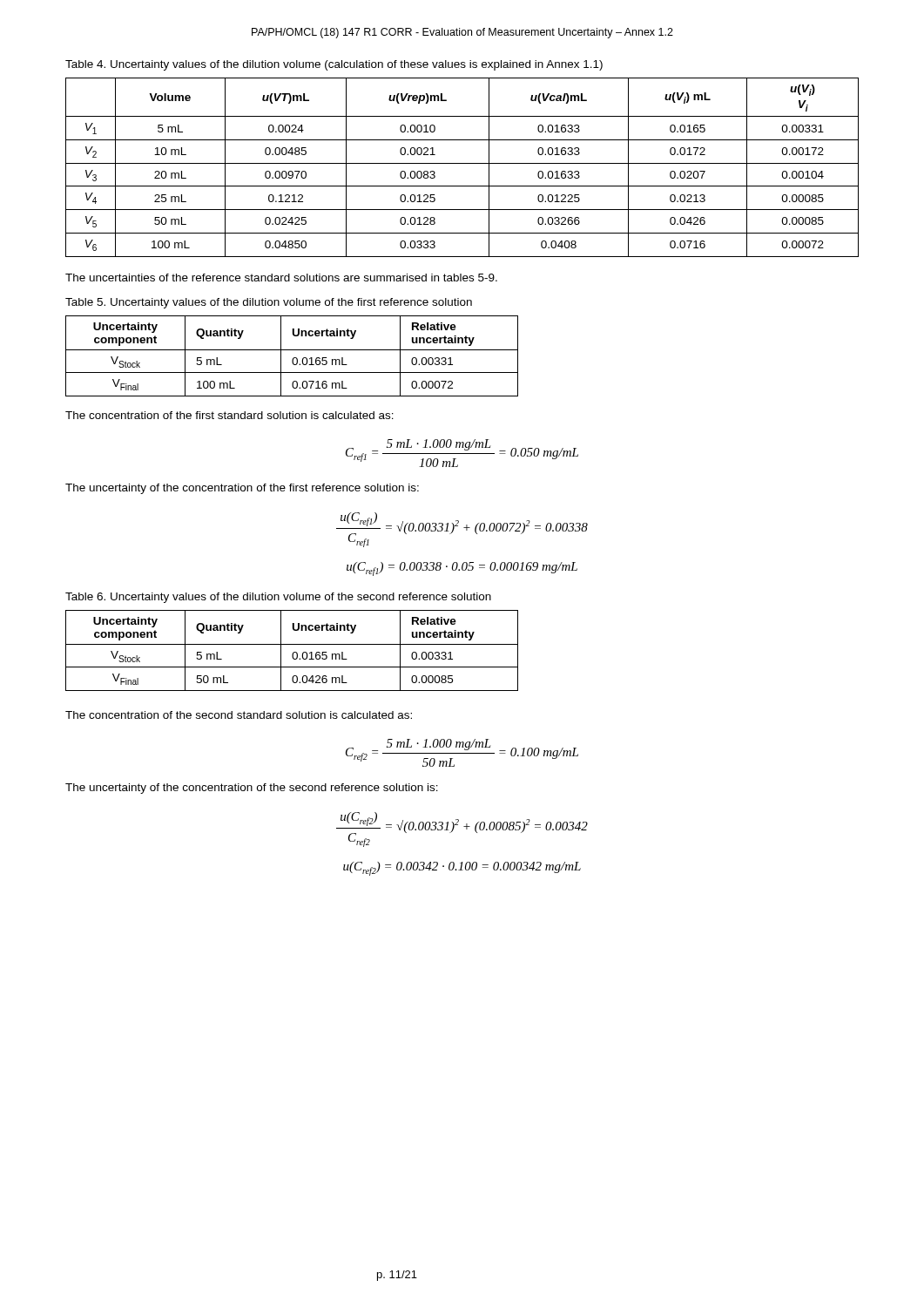Locate the block starting "Cref2 = 5 mL ·"
The height and width of the screenshot is (1307, 924).
pyautogui.click(x=462, y=753)
